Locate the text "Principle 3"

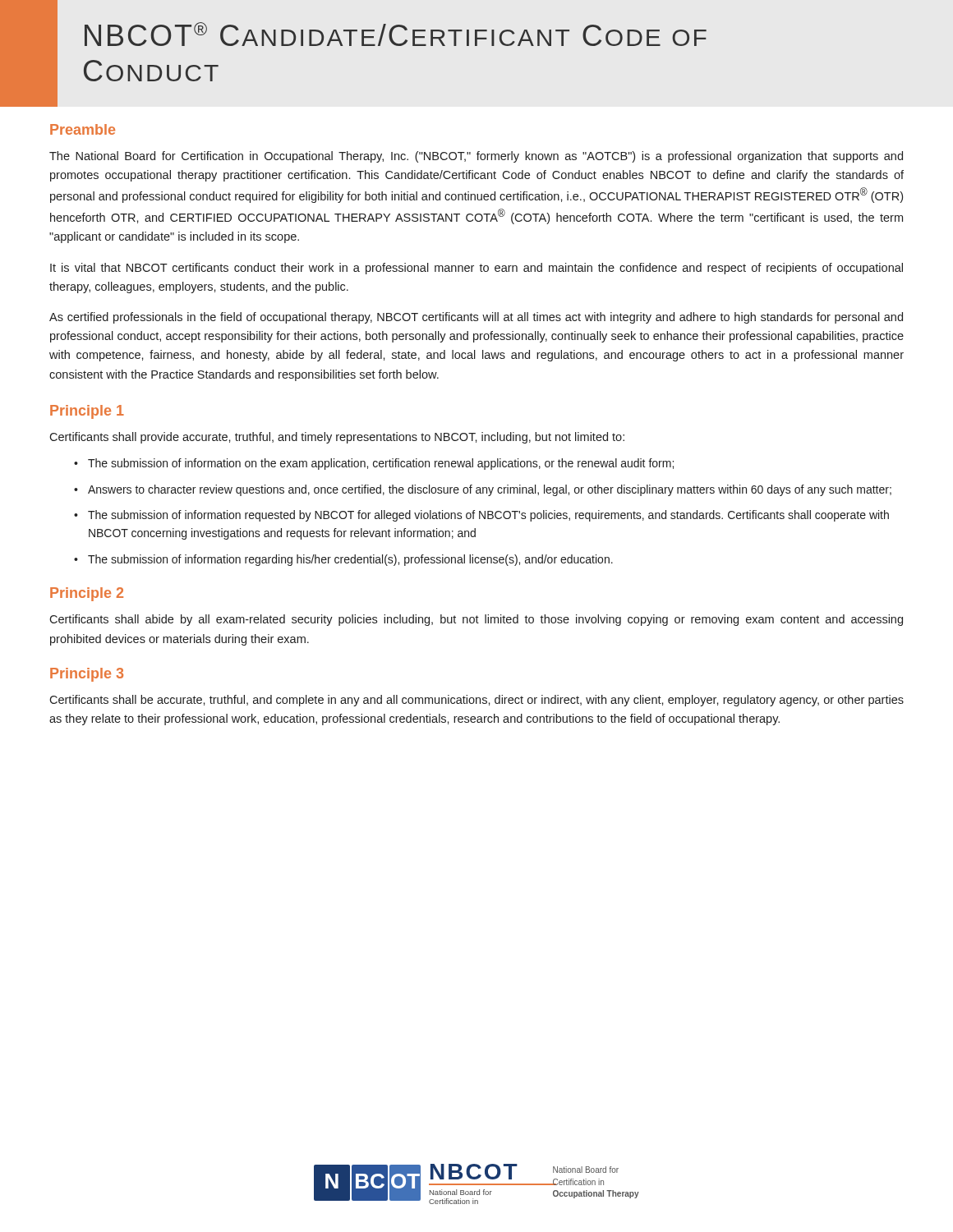coord(87,675)
